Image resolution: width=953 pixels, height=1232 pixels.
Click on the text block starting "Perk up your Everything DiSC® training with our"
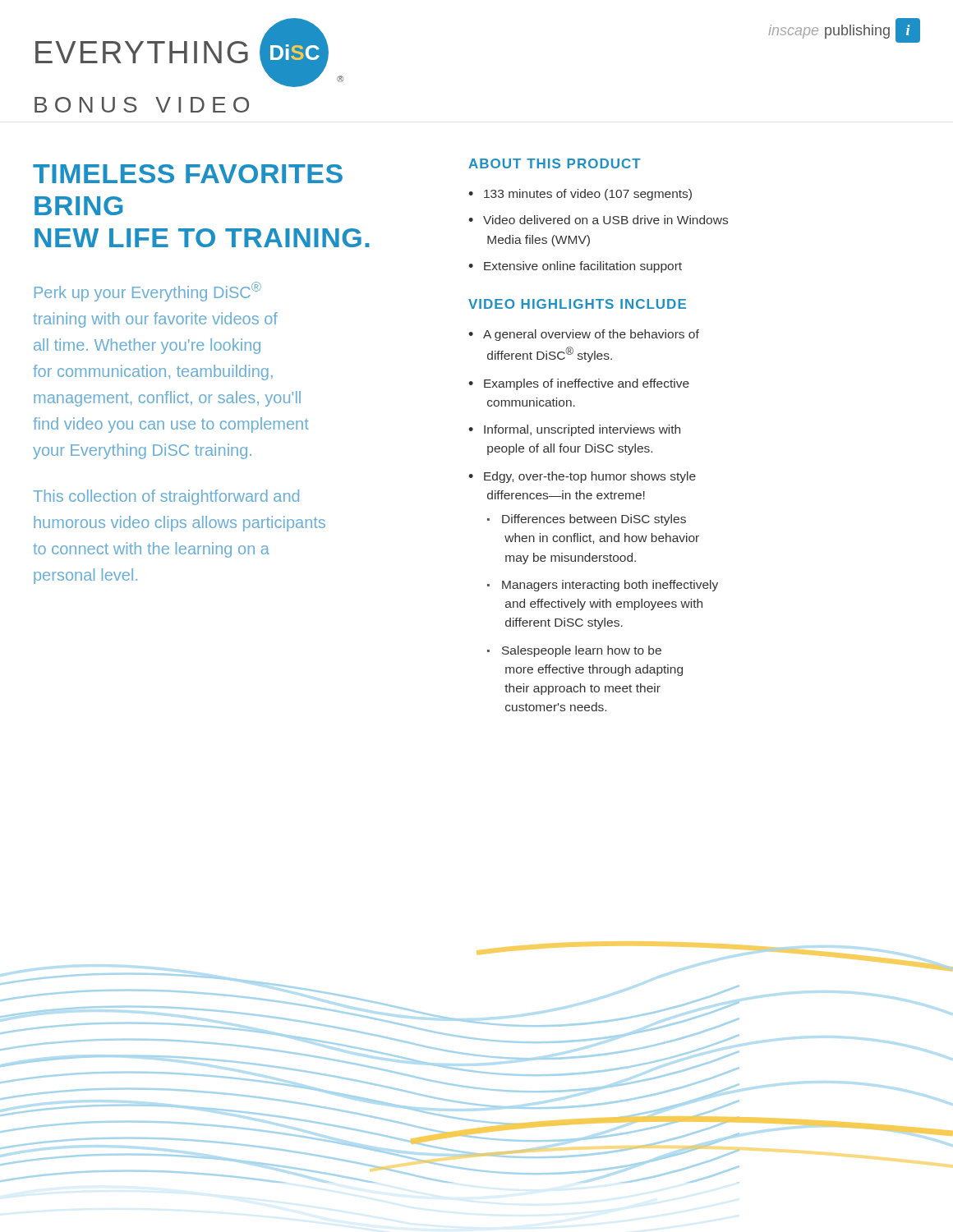point(171,369)
